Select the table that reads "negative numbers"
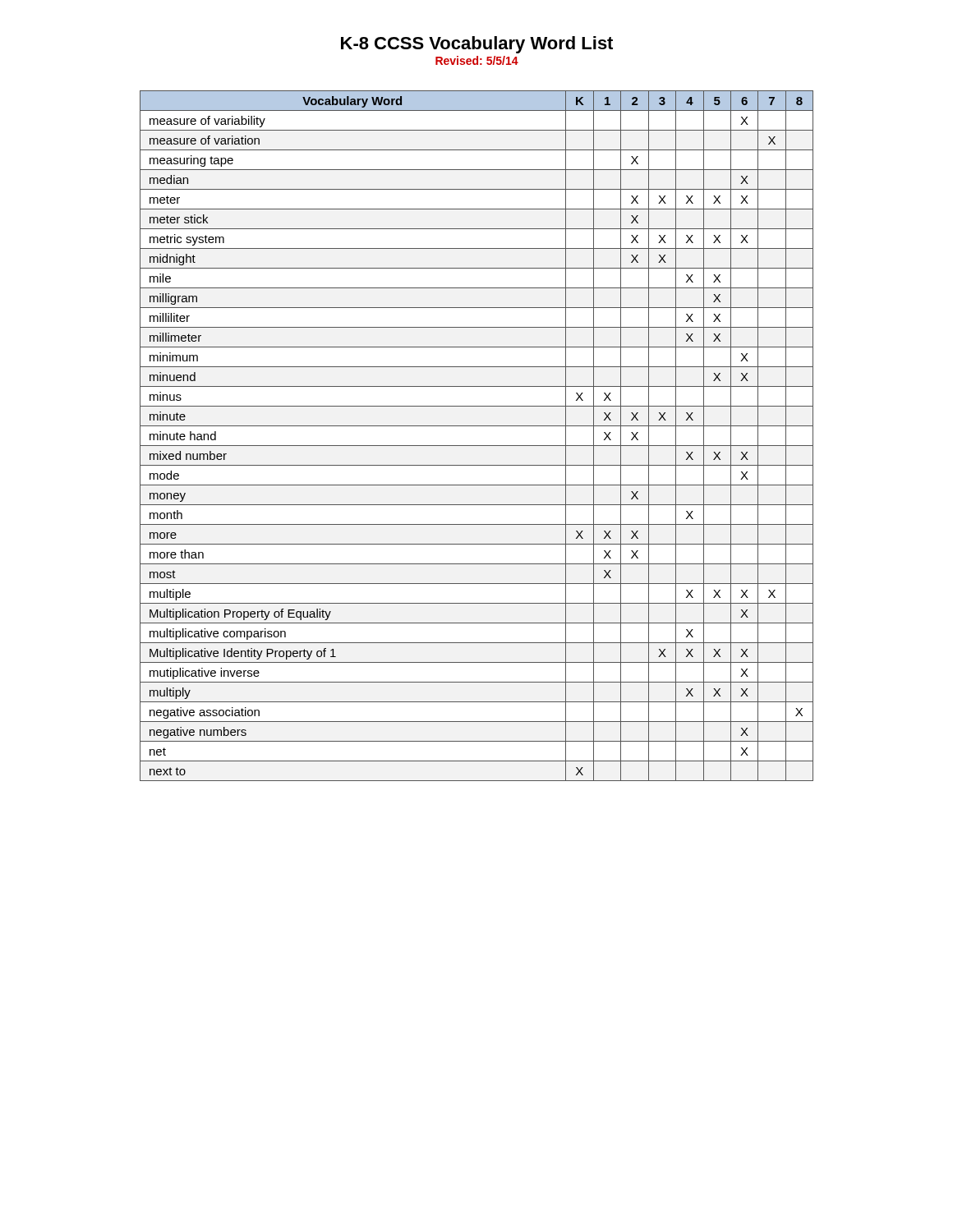Image resolution: width=953 pixels, height=1232 pixels. click(476, 436)
